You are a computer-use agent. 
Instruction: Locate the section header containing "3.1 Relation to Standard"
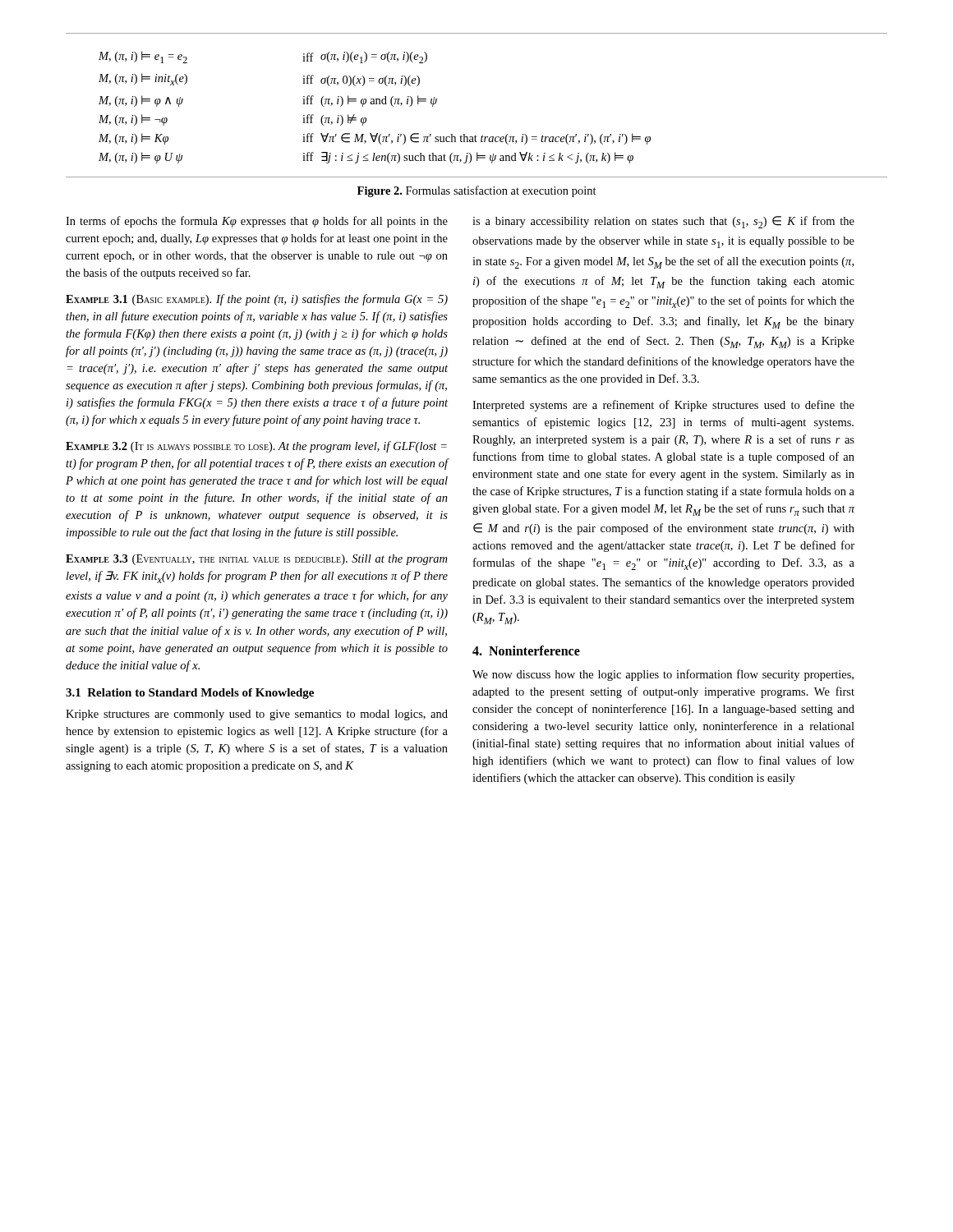point(190,692)
